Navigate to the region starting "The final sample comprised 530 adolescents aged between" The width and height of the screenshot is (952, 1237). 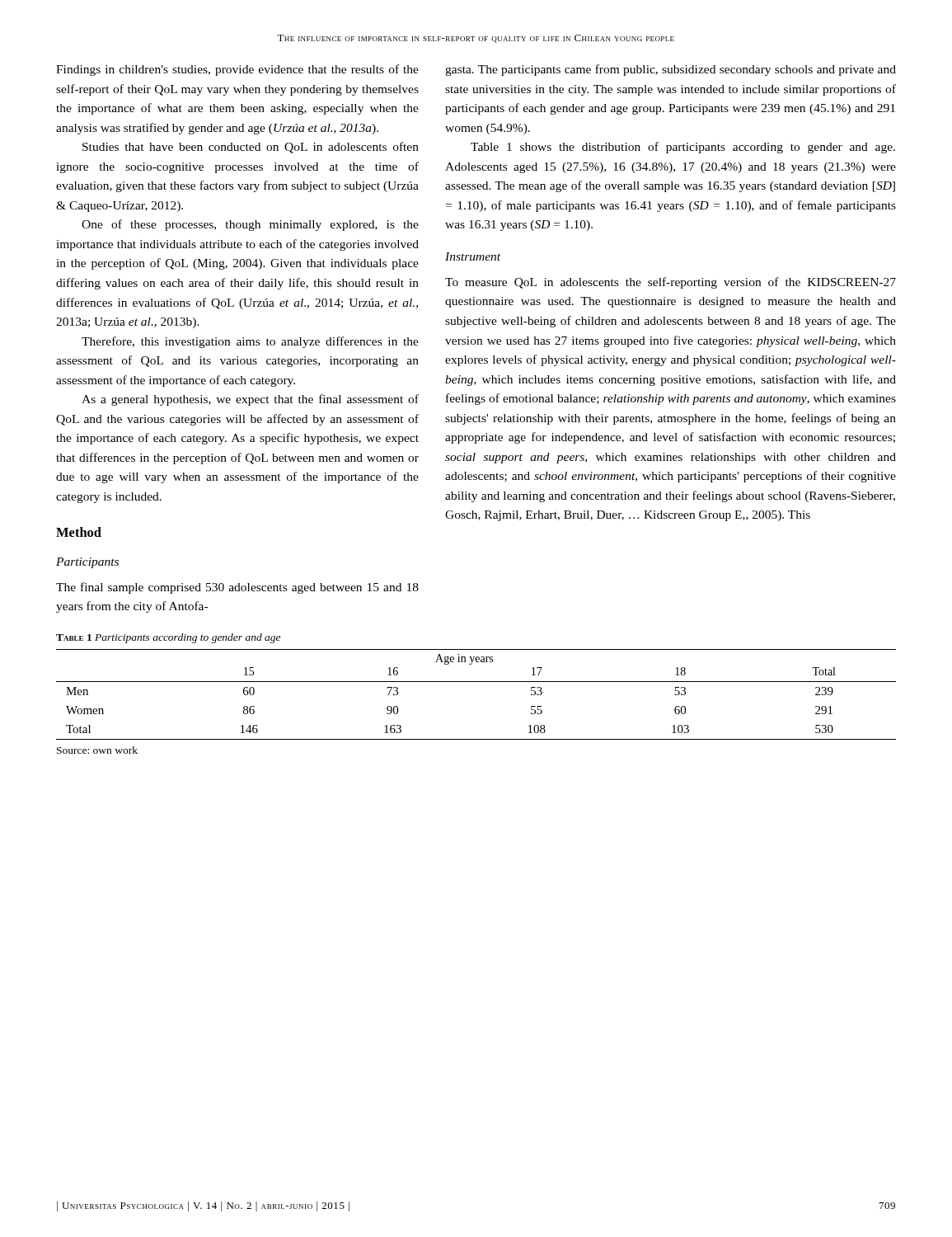(237, 596)
